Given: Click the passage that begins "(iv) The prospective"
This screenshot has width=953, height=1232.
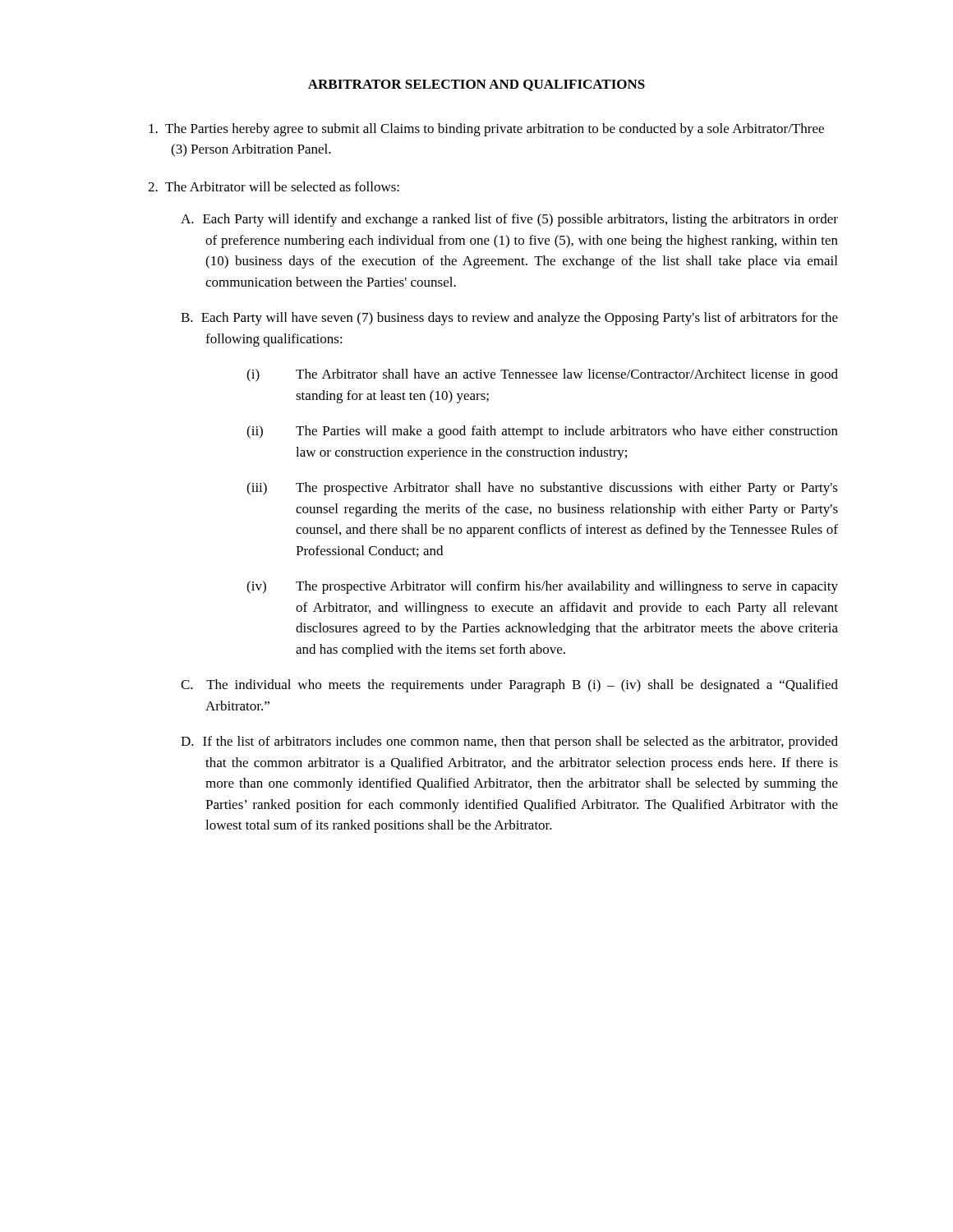Looking at the screenshot, I should [x=542, y=618].
